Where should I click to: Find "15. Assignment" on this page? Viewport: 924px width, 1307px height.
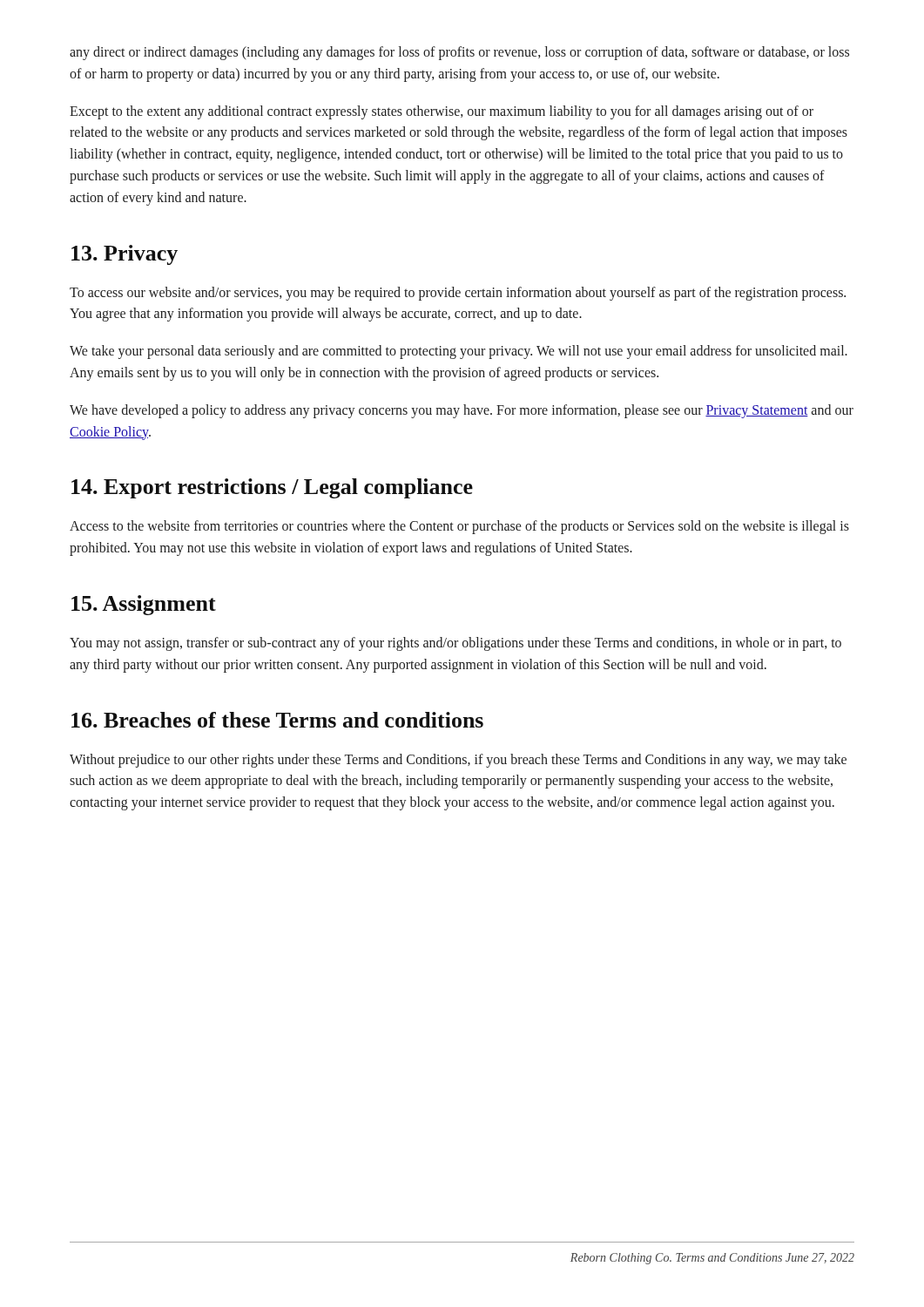(143, 603)
